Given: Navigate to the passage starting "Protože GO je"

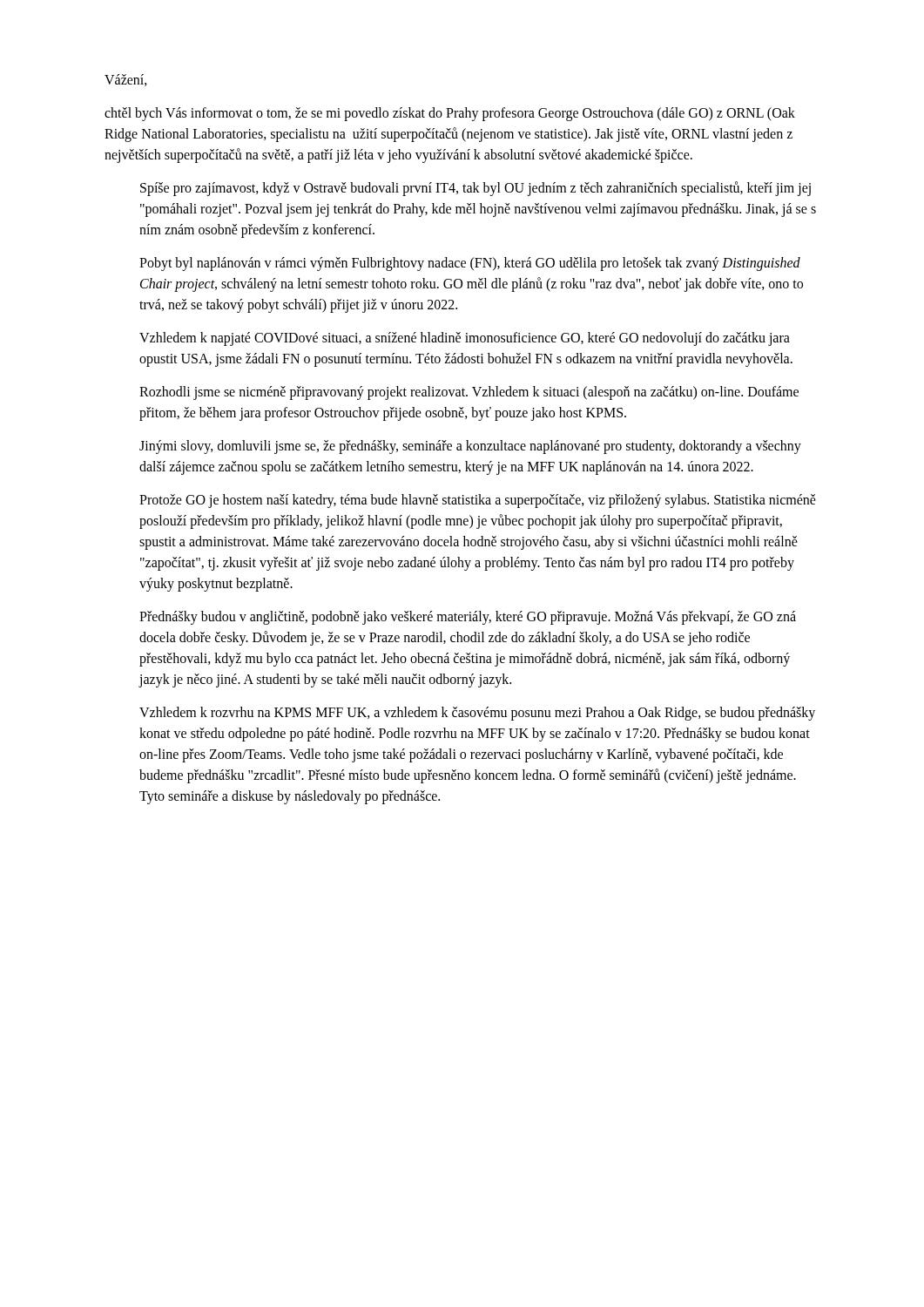Looking at the screenshot, I should coord(479,542).
